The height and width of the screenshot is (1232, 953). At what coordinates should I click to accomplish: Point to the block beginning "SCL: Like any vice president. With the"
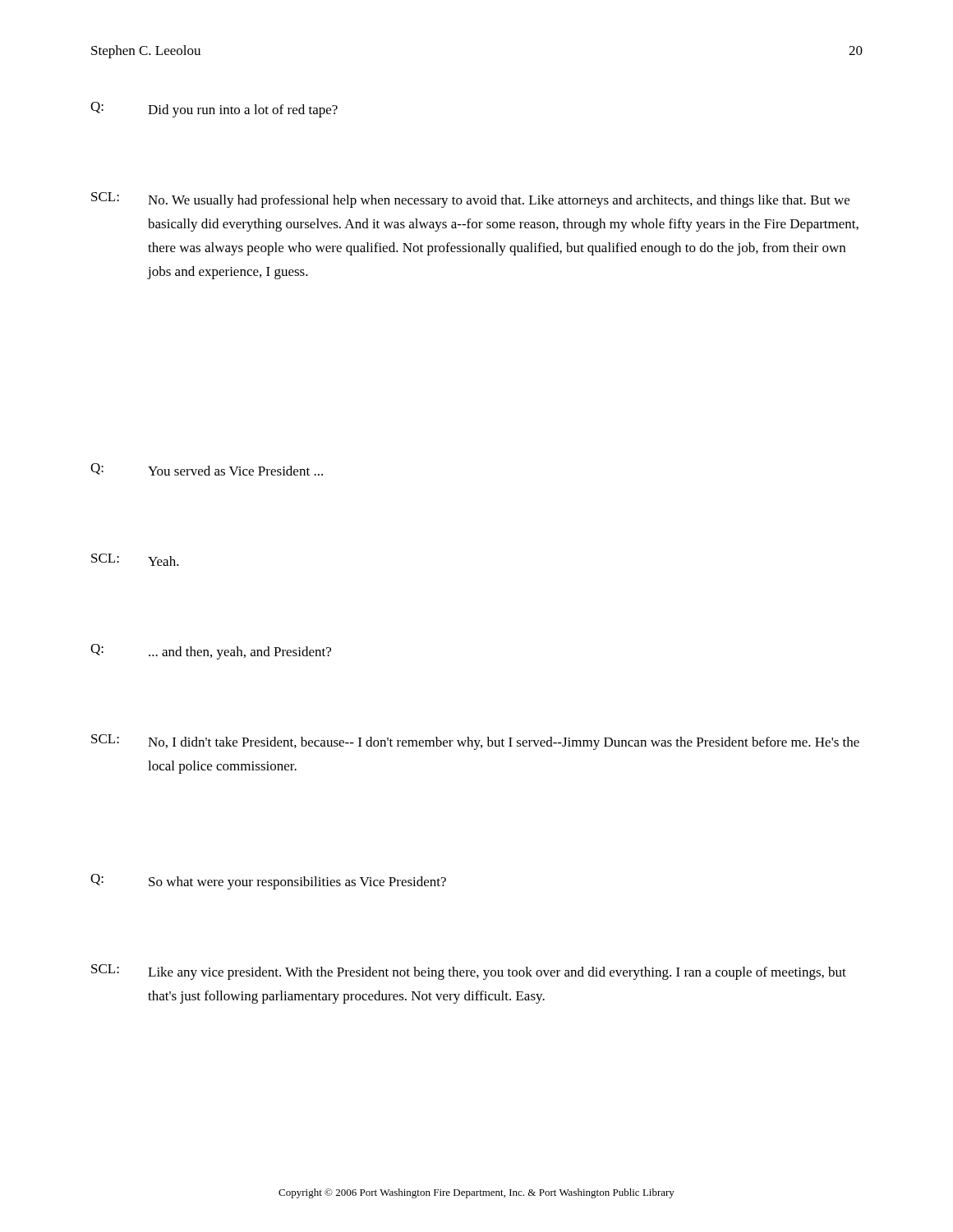click(476, 985)
